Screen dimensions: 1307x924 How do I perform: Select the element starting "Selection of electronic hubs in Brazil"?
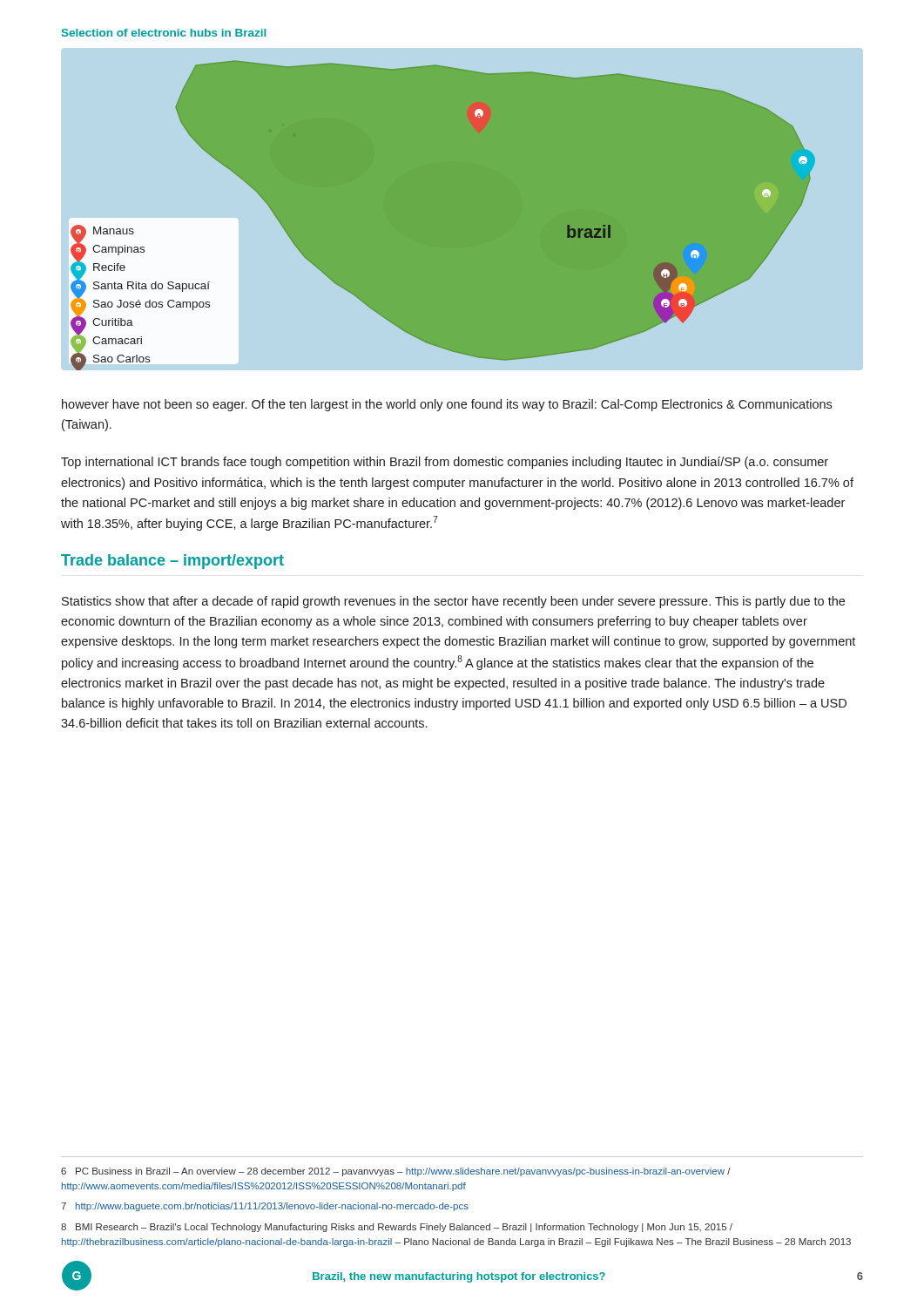pyautogui.click(x=164, y=33)
